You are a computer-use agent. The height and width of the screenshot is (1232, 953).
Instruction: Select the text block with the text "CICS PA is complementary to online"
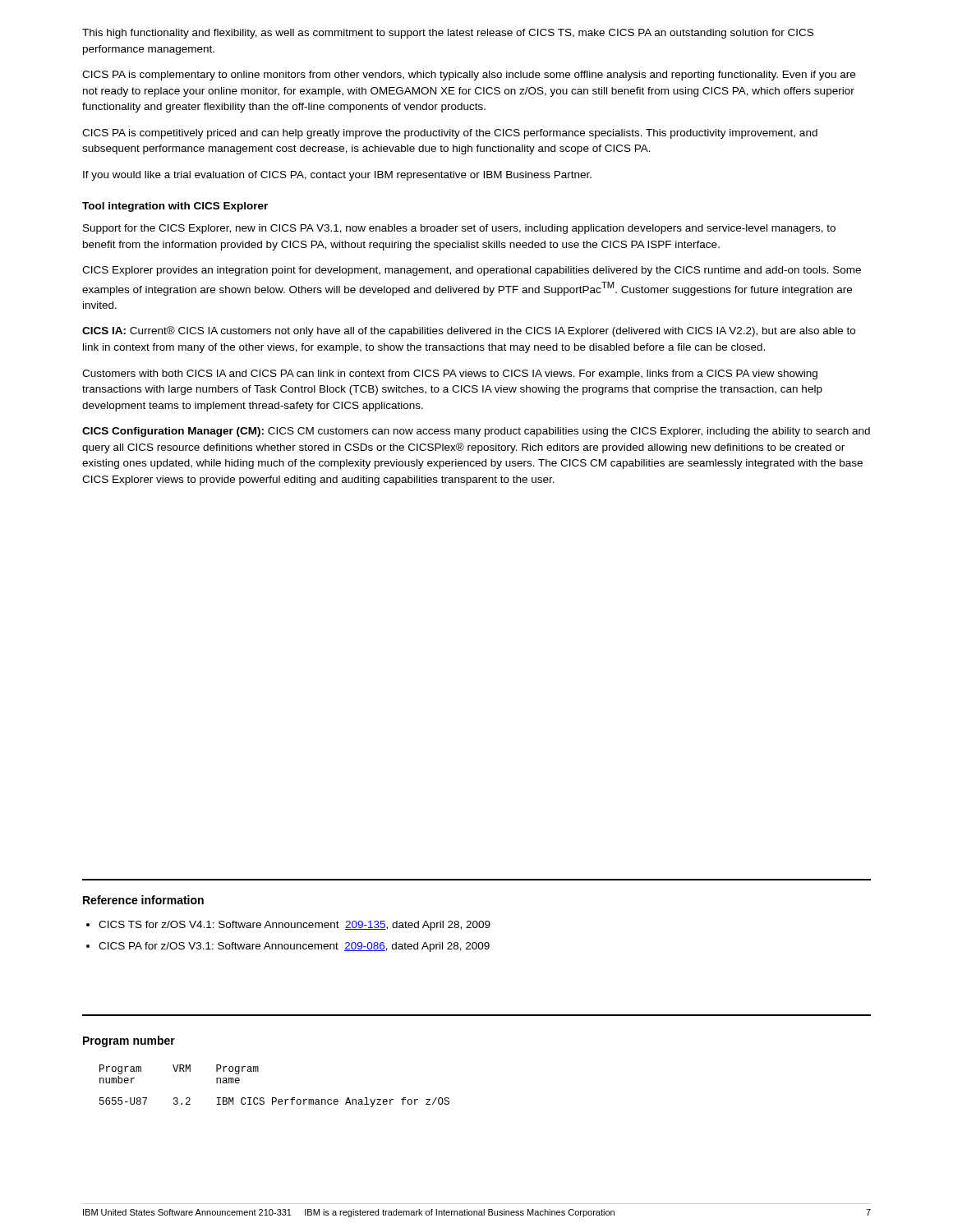pyautogui.click(x=476, y=91)
